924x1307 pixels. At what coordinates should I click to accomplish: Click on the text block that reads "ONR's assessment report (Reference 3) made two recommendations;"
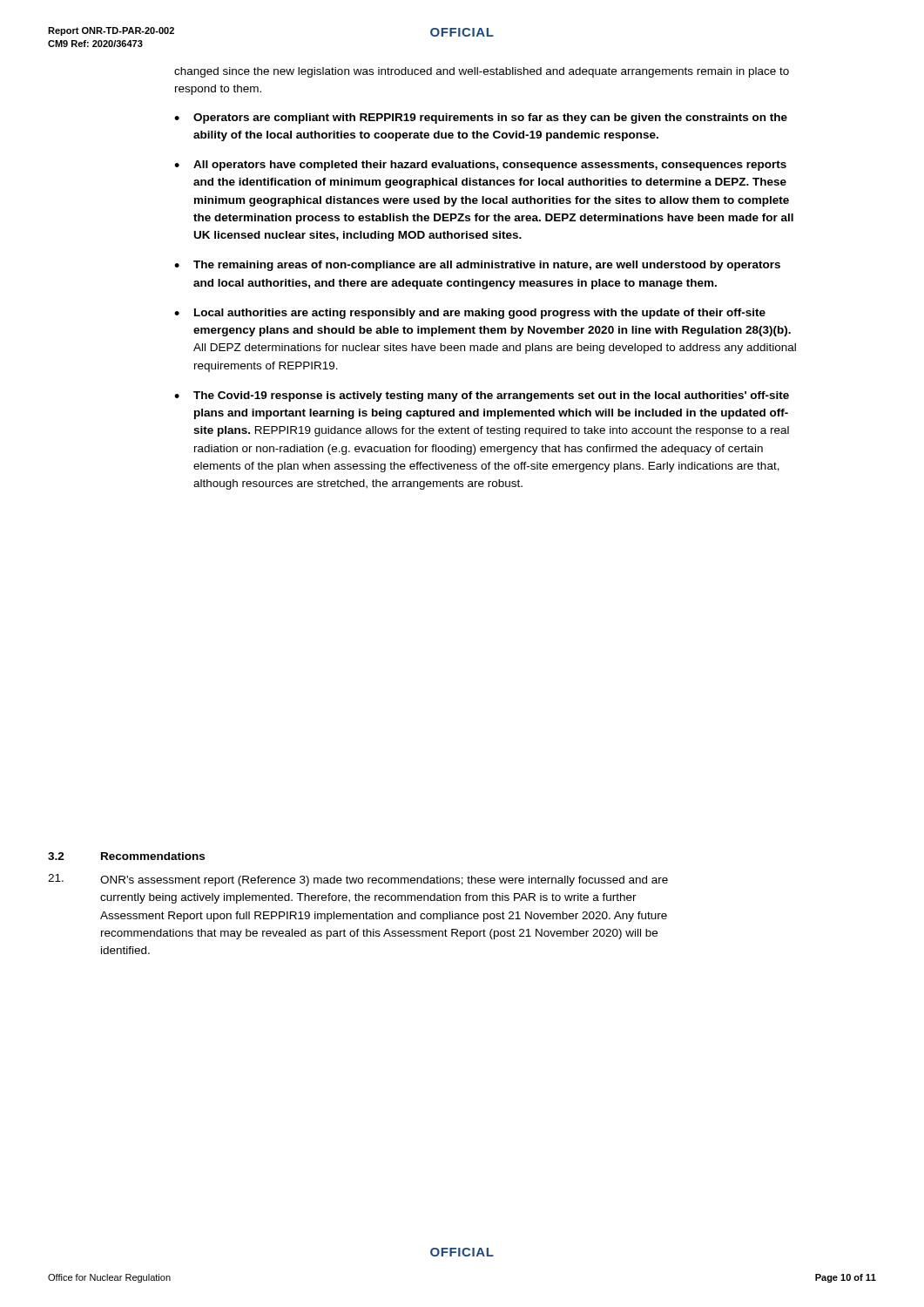374,915
